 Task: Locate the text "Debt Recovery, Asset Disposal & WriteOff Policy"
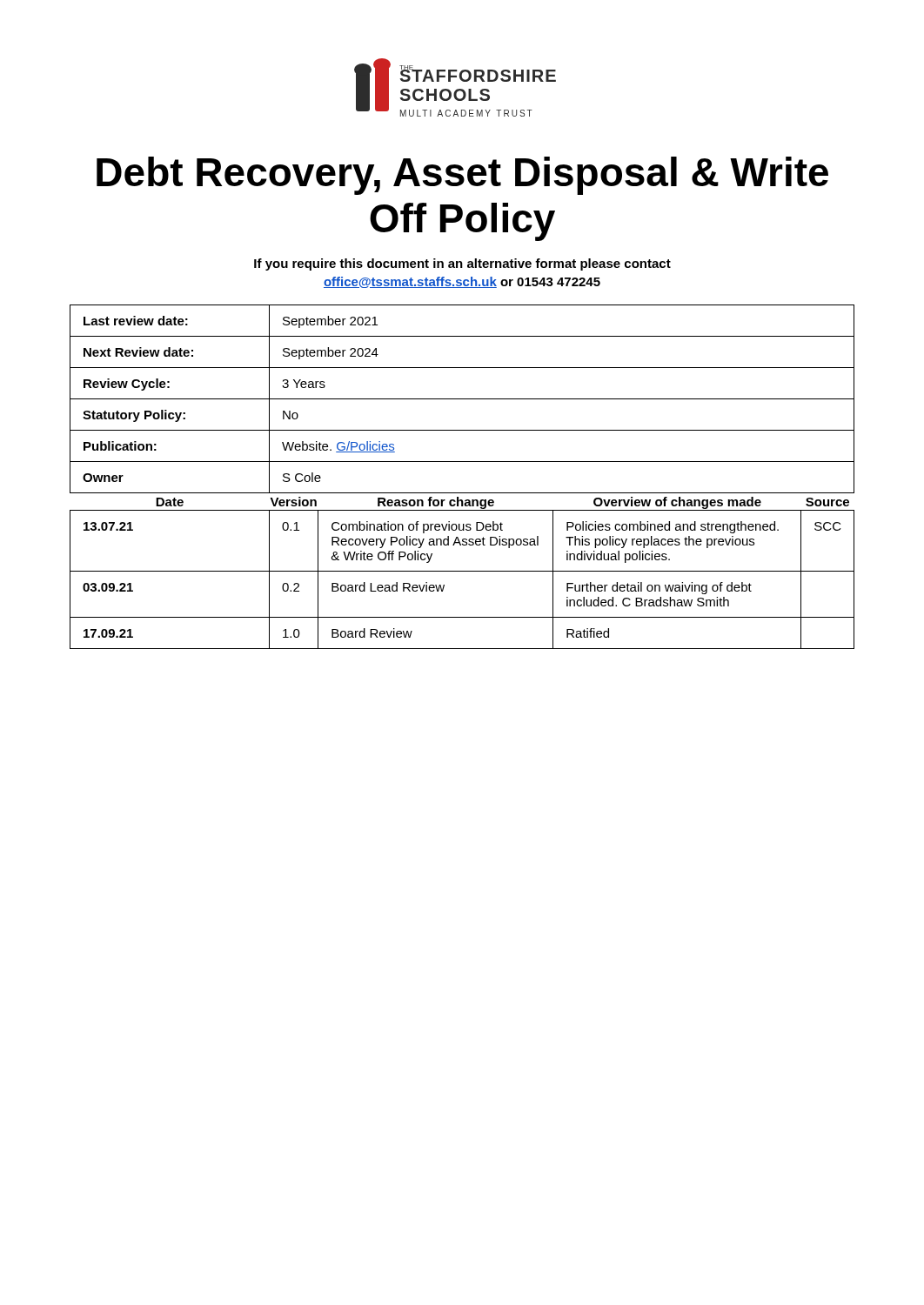tap(462, 195)
